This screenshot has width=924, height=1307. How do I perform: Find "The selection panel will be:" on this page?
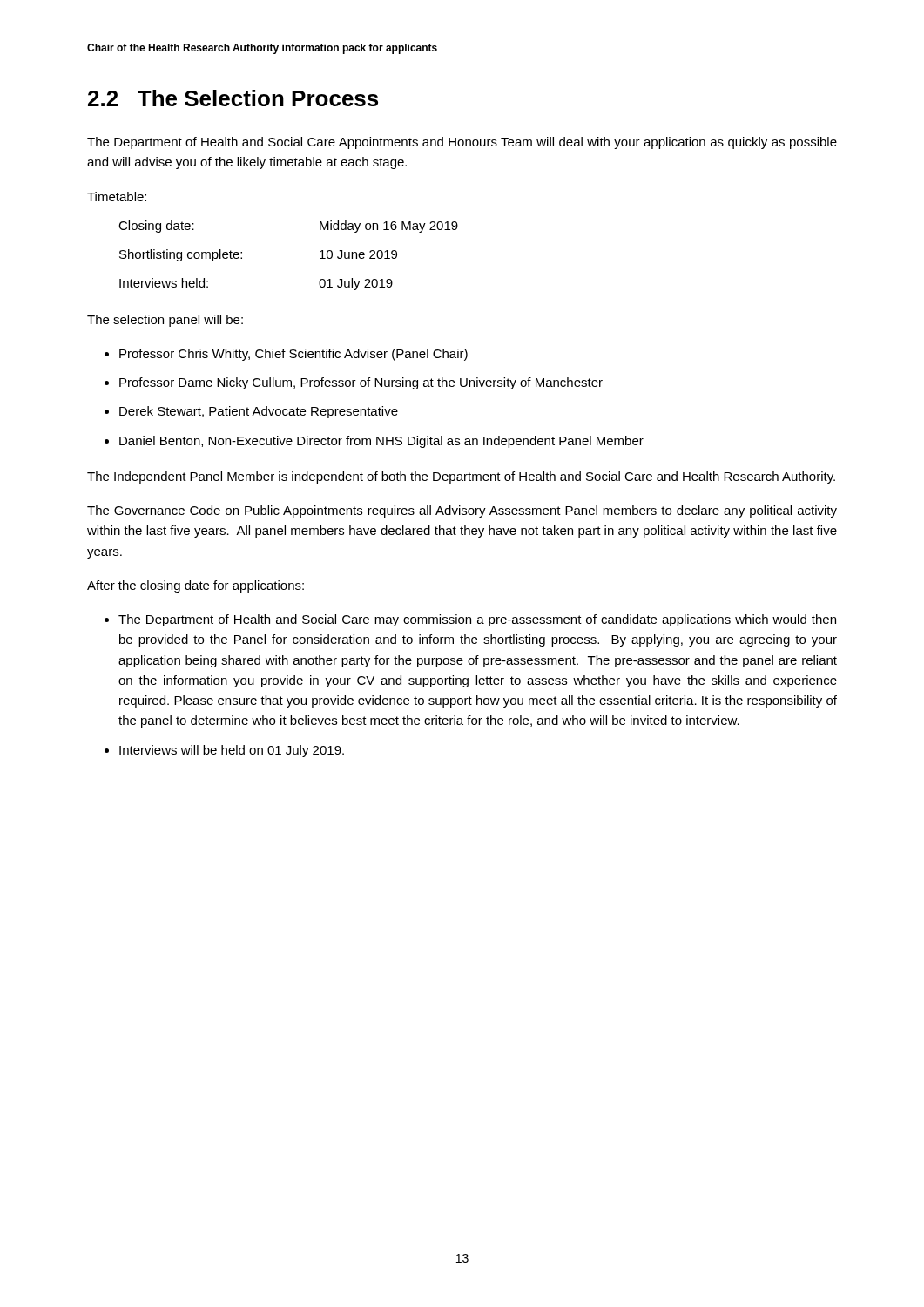[x=166, y=319]
